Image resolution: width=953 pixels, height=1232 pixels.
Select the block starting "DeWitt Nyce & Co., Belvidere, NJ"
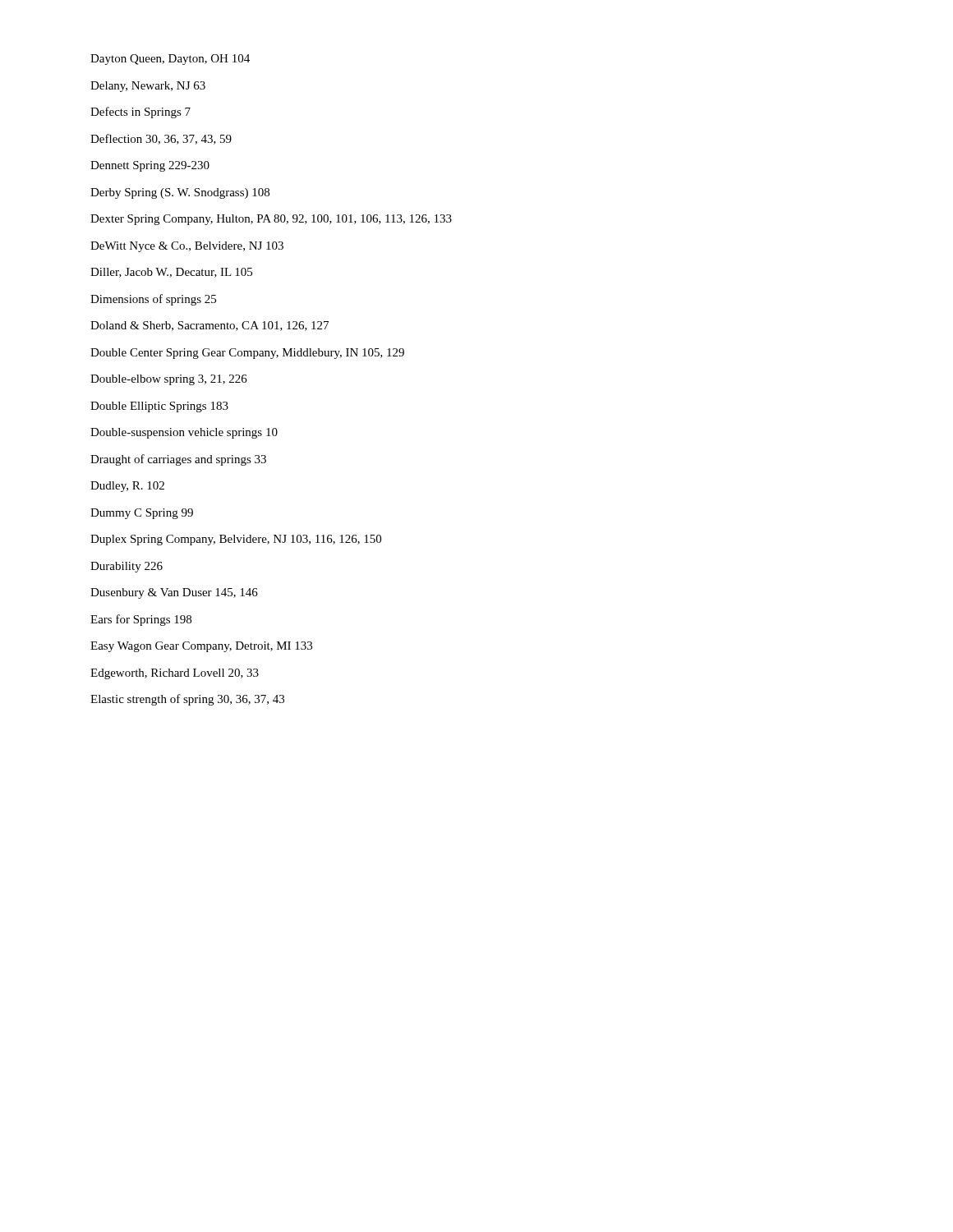coord(187,245)
